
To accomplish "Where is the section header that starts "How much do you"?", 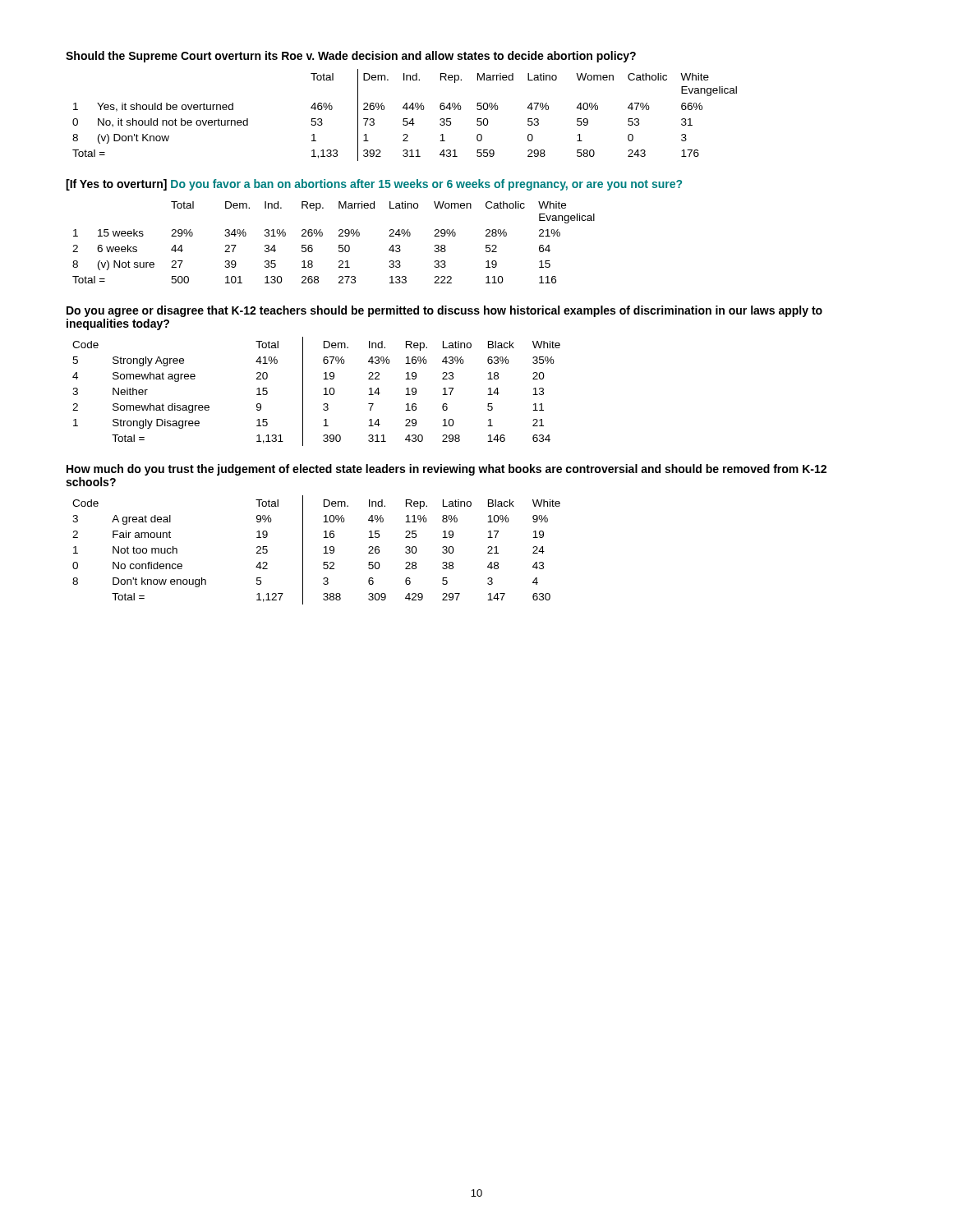I will 446,476.
